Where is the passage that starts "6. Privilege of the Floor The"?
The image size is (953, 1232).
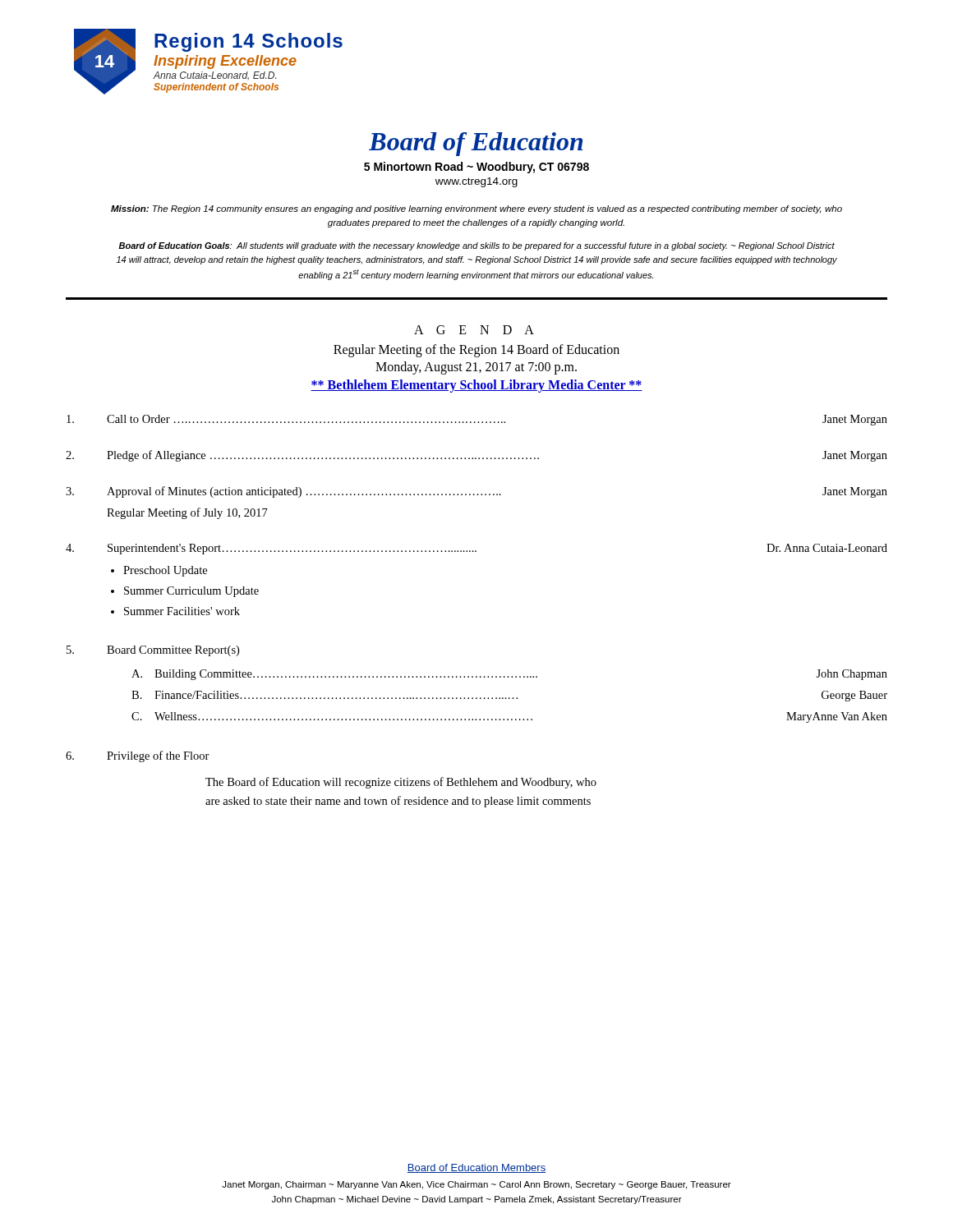476,779
